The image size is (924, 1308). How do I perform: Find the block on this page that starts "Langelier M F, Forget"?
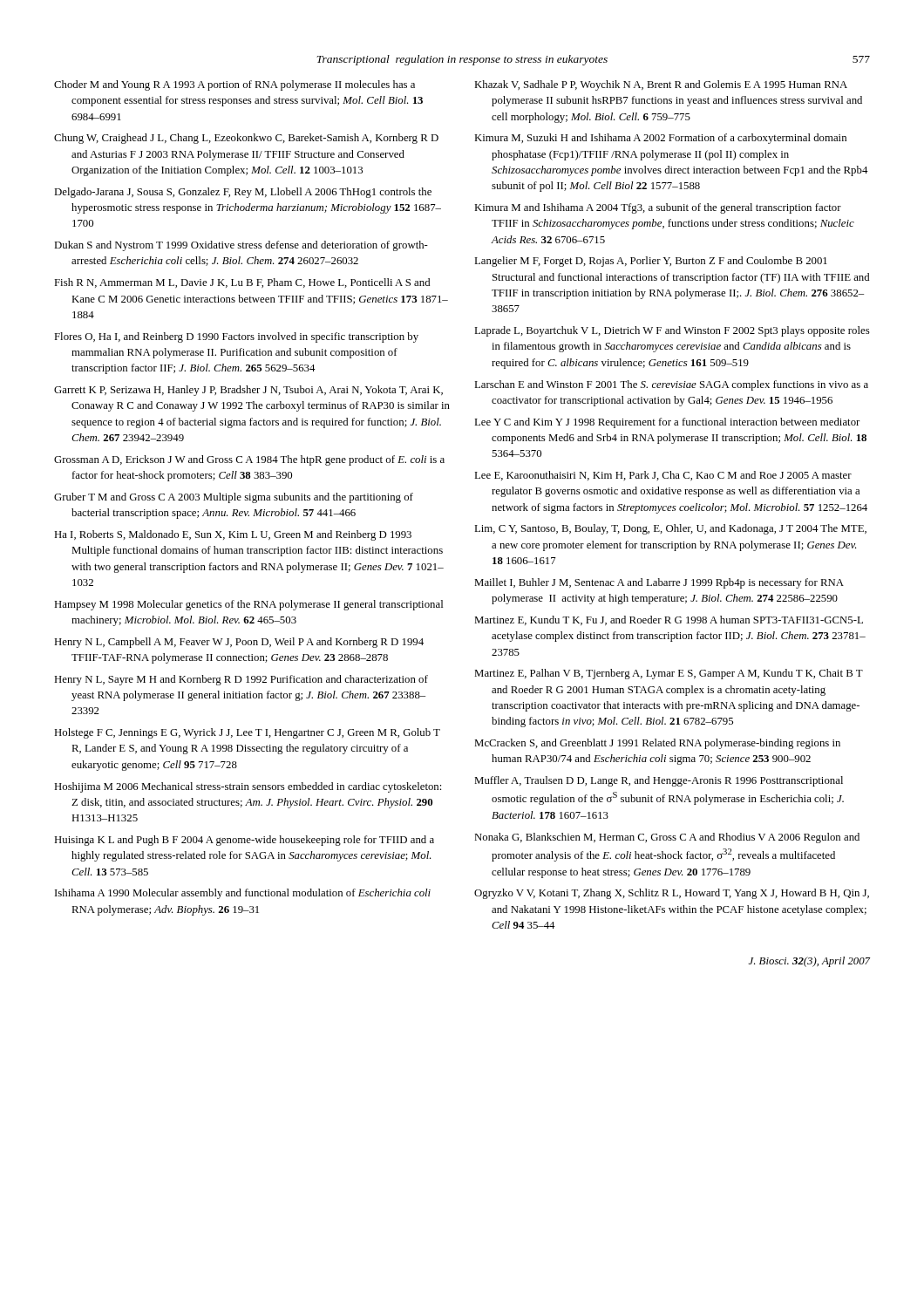click(x=672, y=285)
